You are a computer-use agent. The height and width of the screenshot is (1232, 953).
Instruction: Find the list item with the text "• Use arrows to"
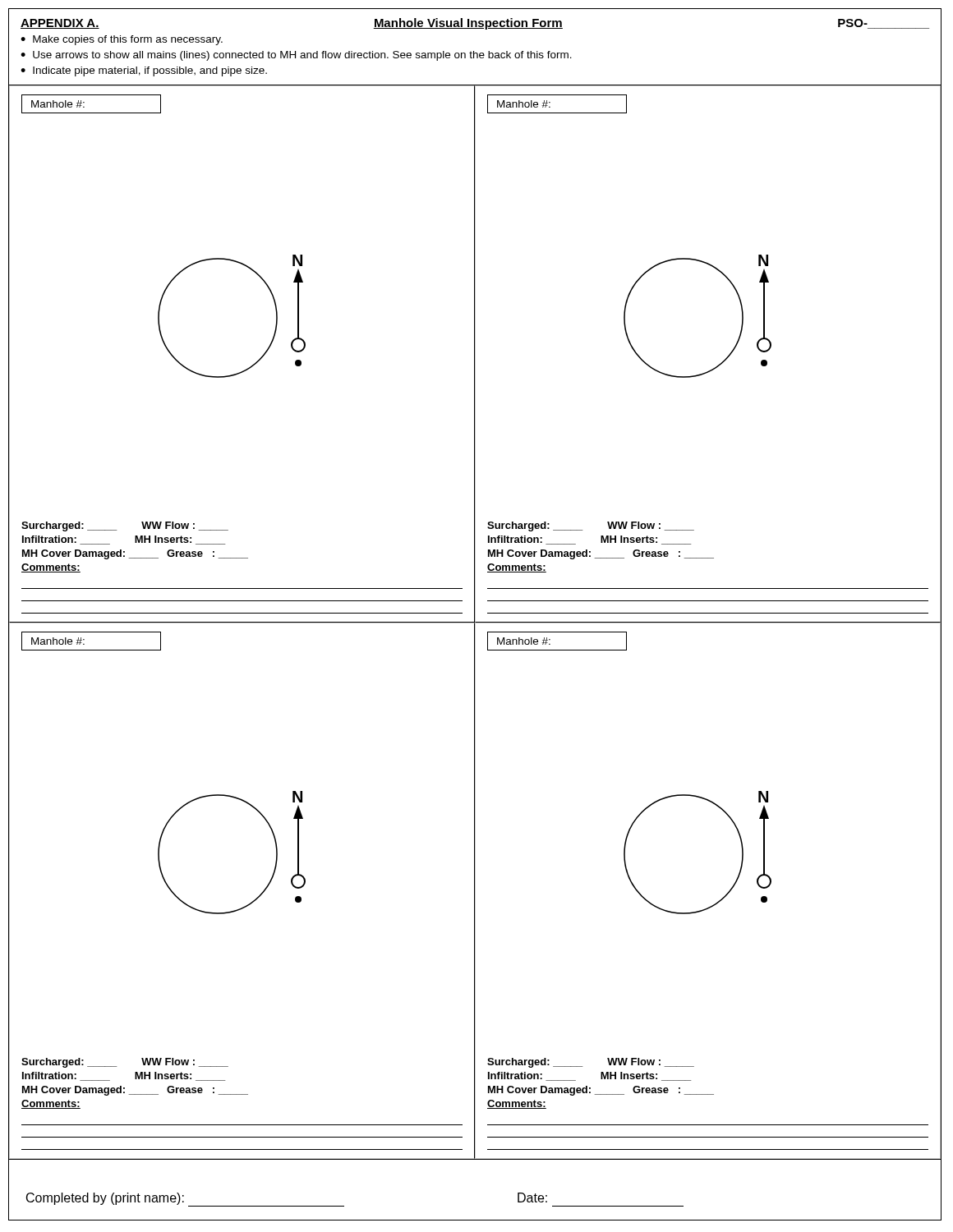pos(296,55)
